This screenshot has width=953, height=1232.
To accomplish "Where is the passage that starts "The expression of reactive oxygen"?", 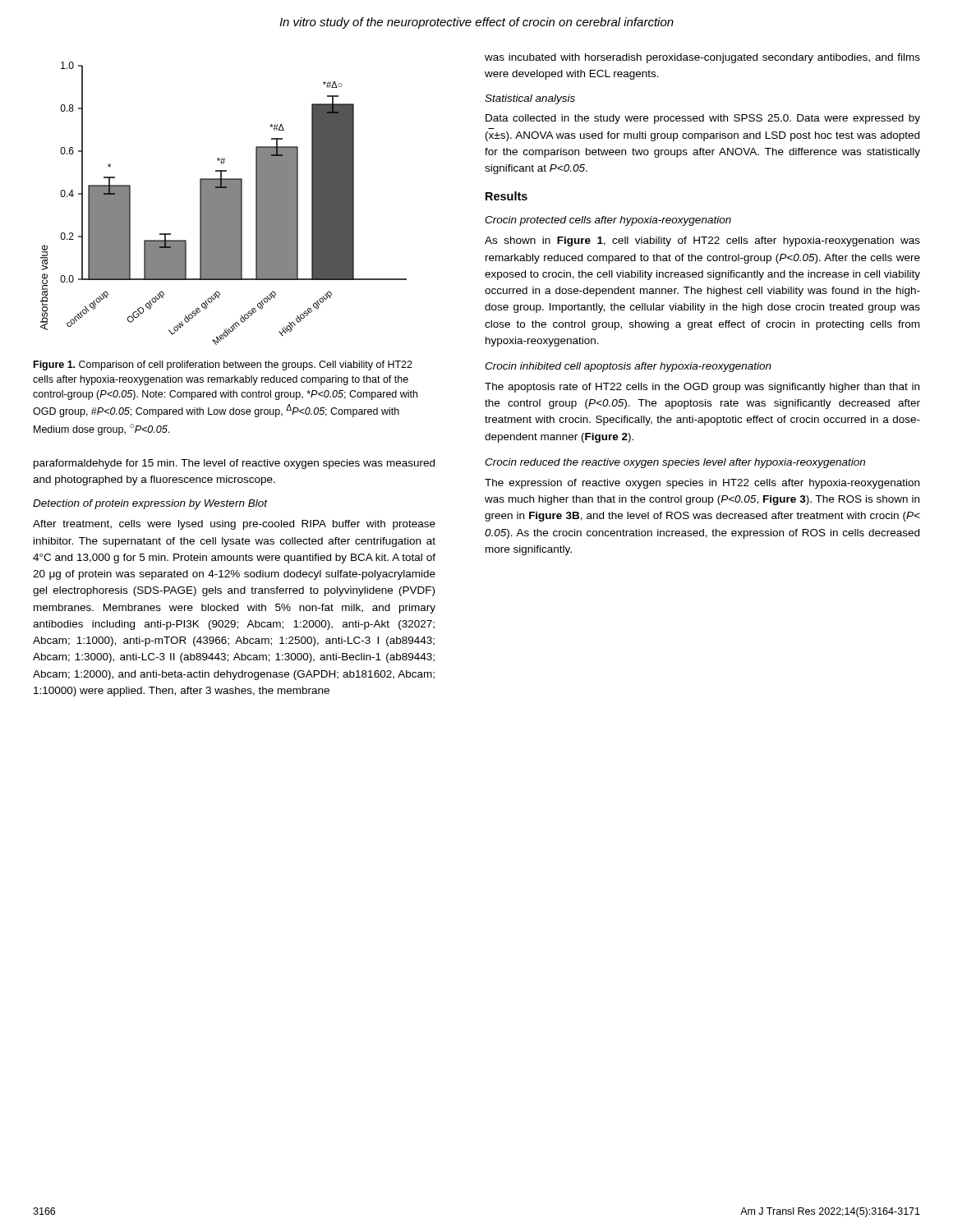I will 702,516.
